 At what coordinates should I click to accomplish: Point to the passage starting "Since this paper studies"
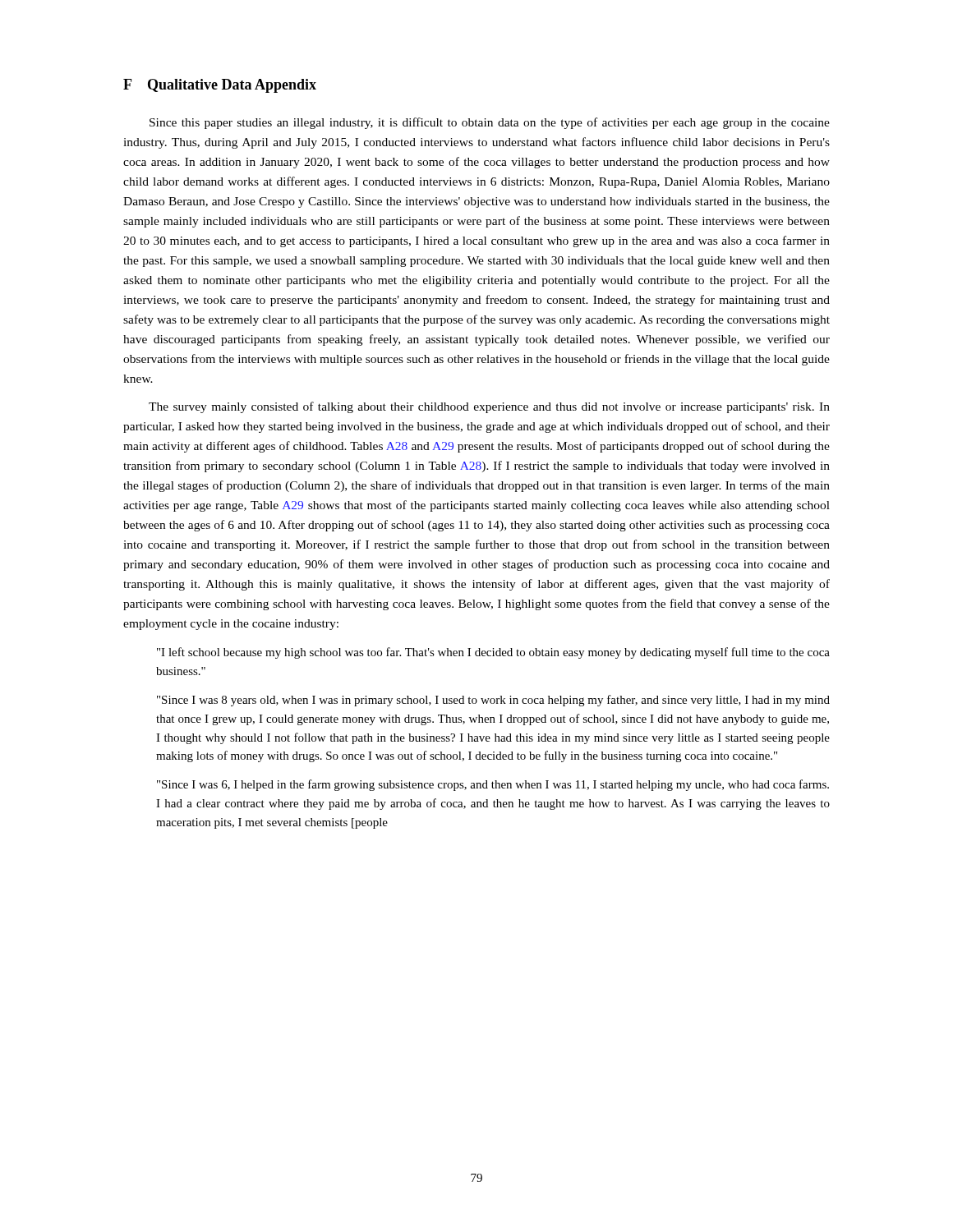pyautogui.click(x=476, y=251)
